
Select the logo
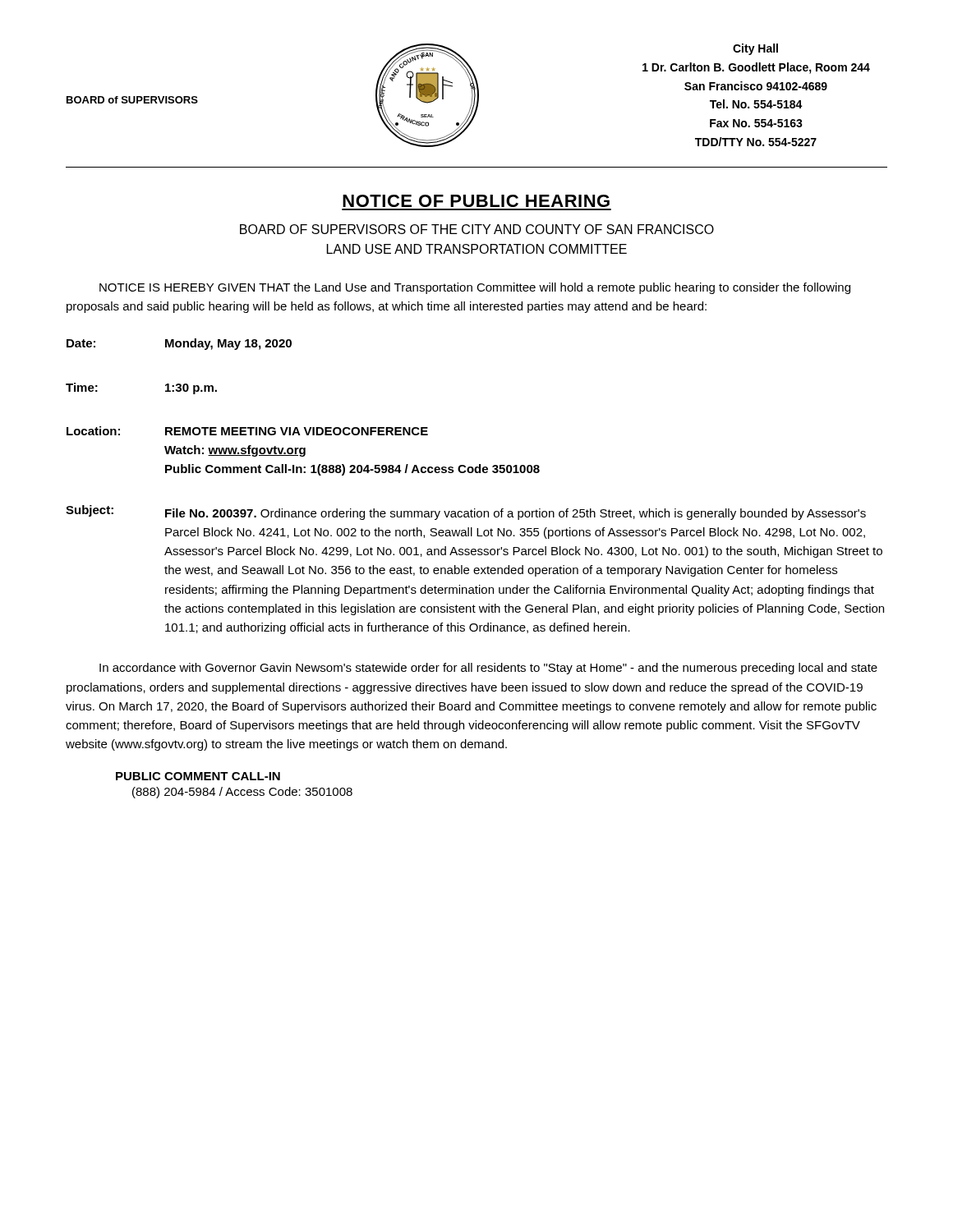point(427,96)
